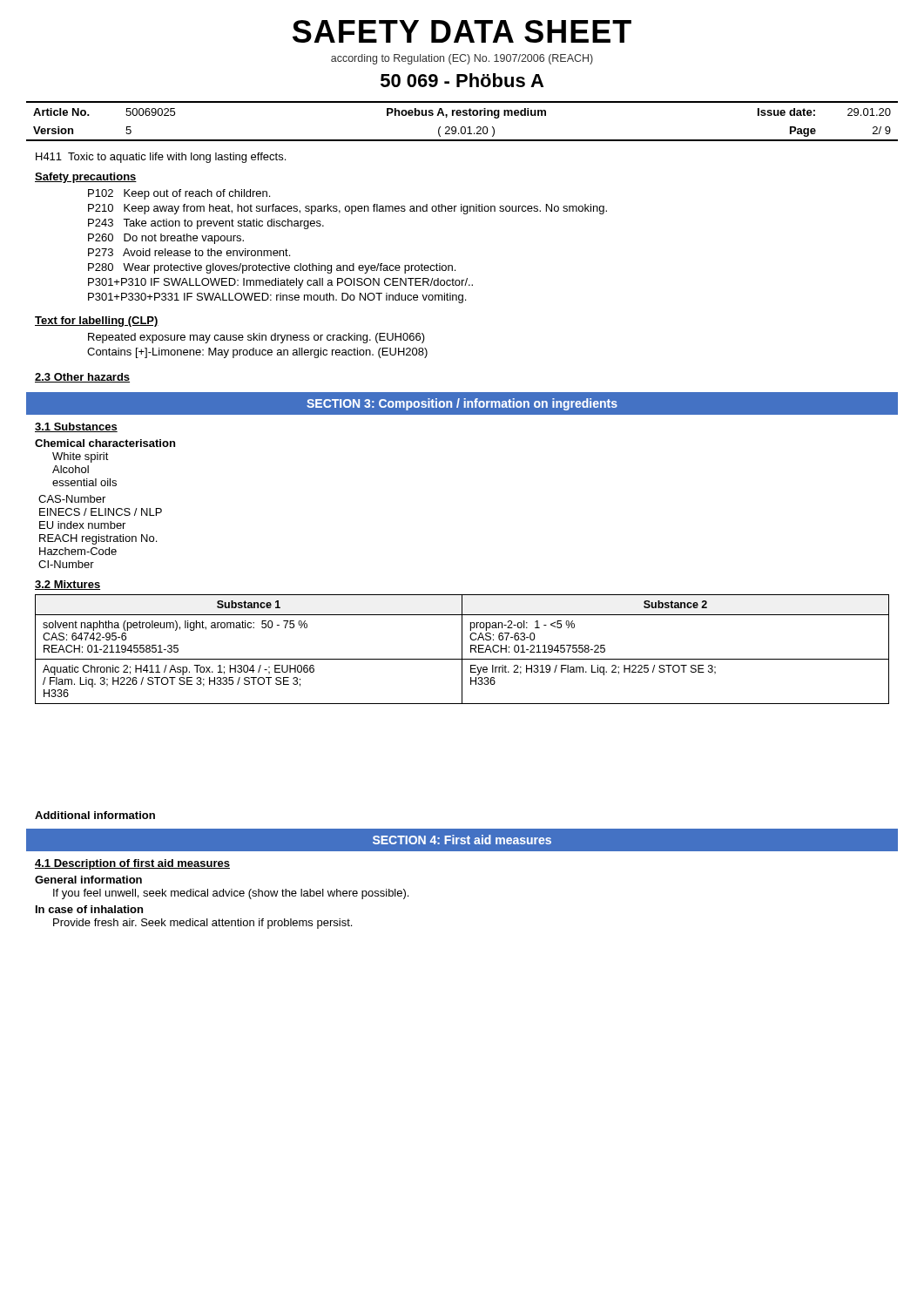Select the list item with the text "P260 Do not breathe vapours."

pyautogui.click(x=166, y=237)
